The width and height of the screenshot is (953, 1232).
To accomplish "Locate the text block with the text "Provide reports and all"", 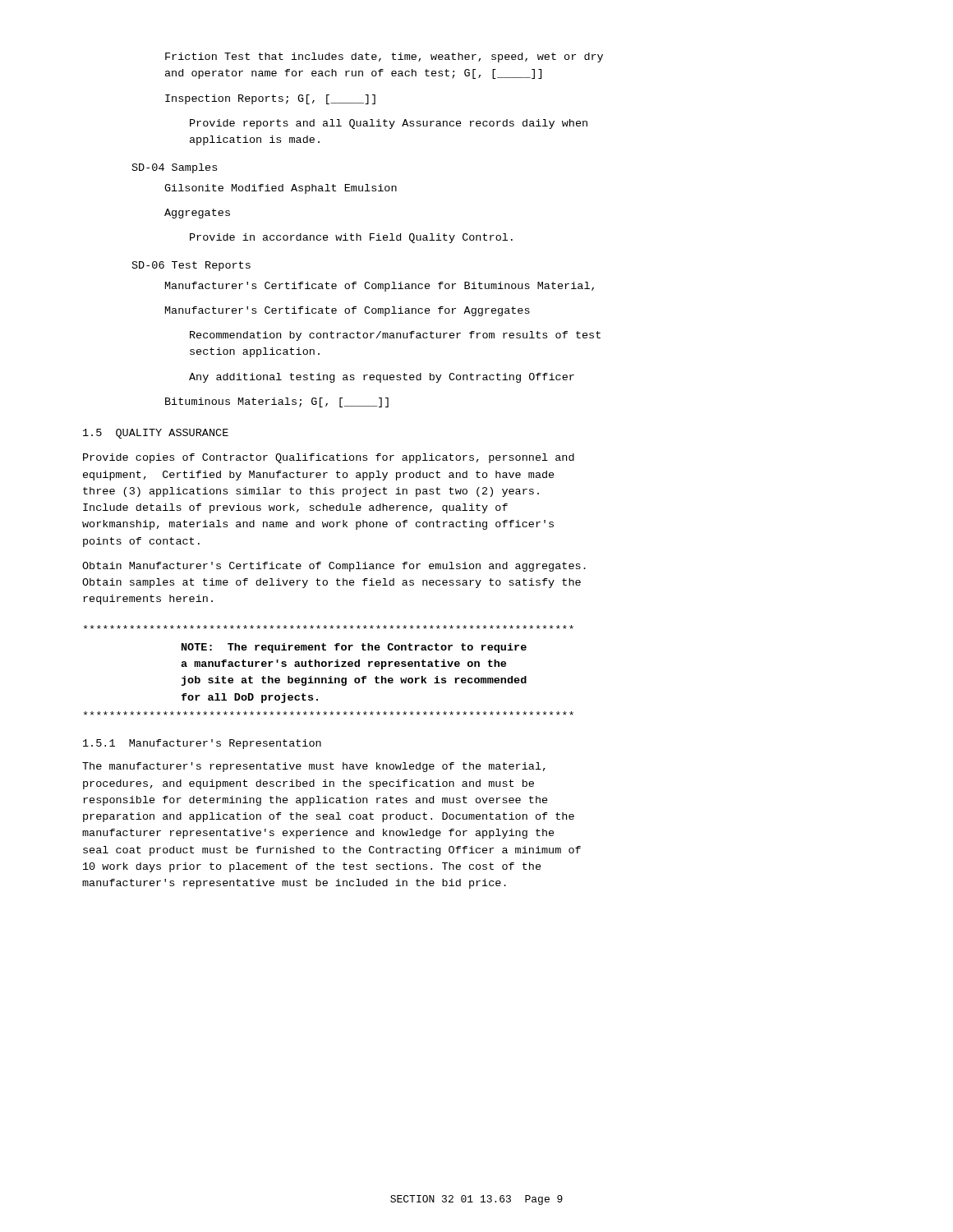I will (389, 132).
